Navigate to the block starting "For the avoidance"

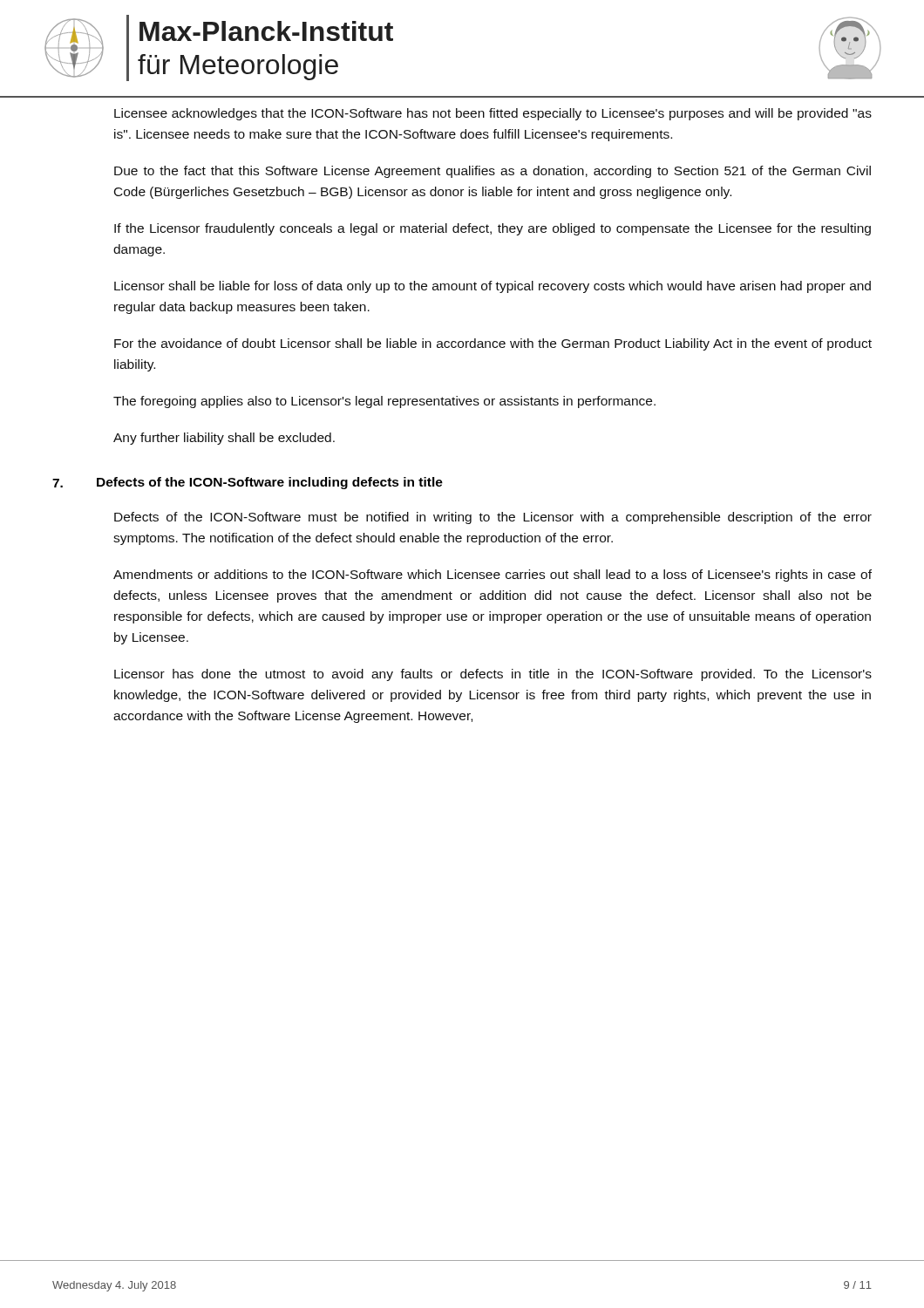pyautogui.click(x=492, y=354)
